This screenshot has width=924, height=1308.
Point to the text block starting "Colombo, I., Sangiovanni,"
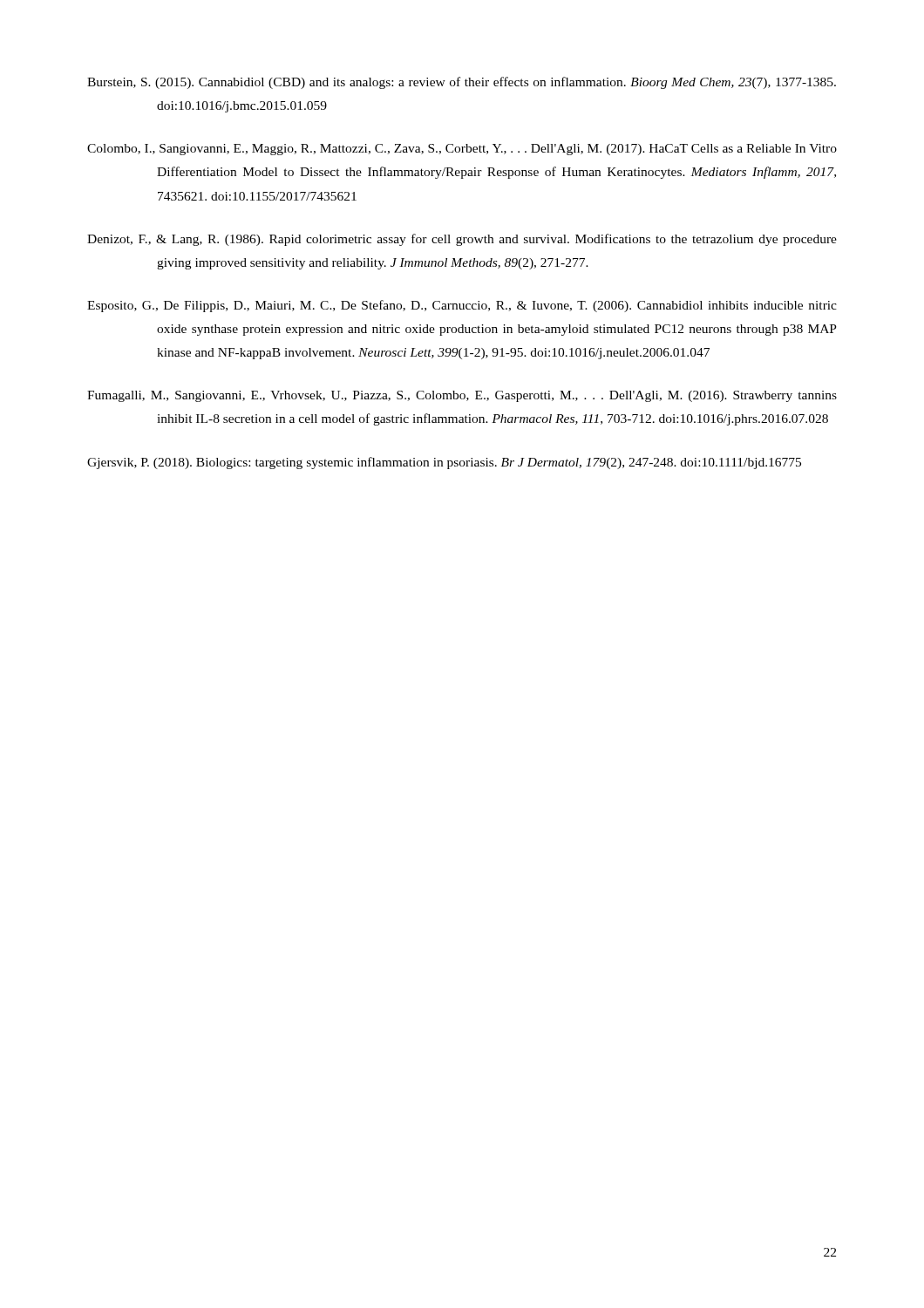pyautogui.click(x=462, y=172)
